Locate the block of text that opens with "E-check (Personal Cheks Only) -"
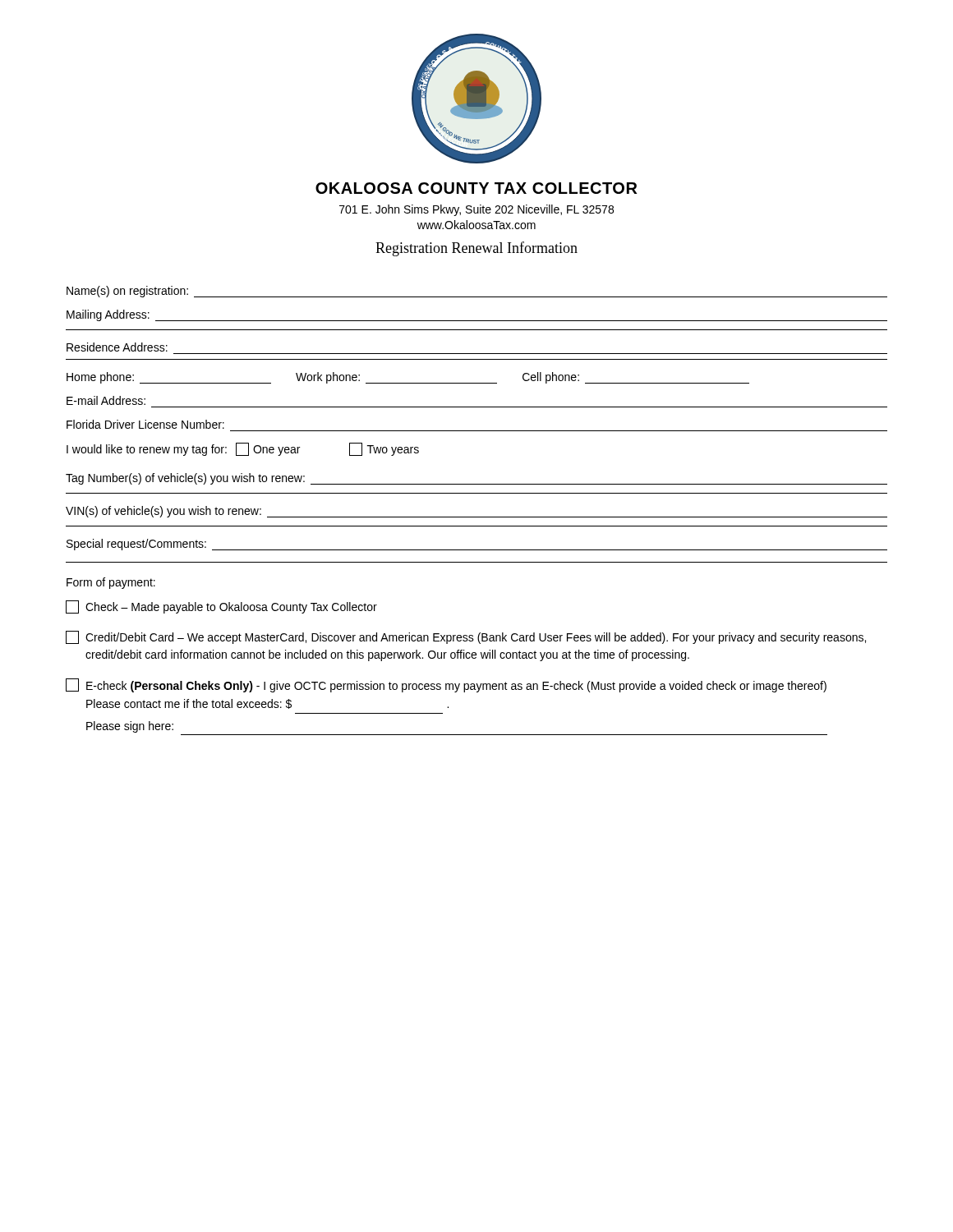Screen dimensions: 1232x953 point(446,706)
